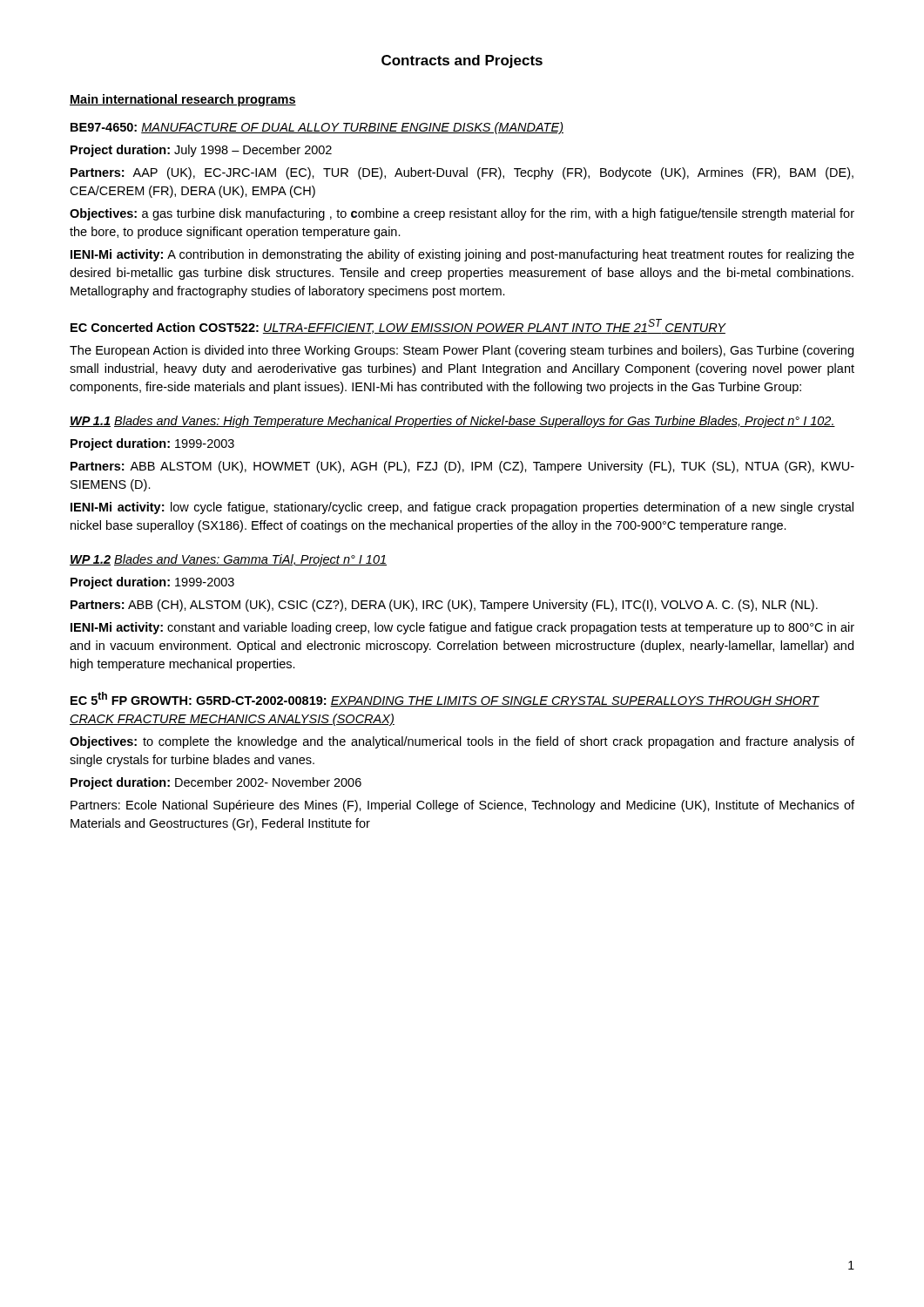
Task: Click on the text block starting "EC Concerted Action COST522: ULTRA-EFFICIENT, LOW EMISSION POWER"
Action: coord(462,356)
